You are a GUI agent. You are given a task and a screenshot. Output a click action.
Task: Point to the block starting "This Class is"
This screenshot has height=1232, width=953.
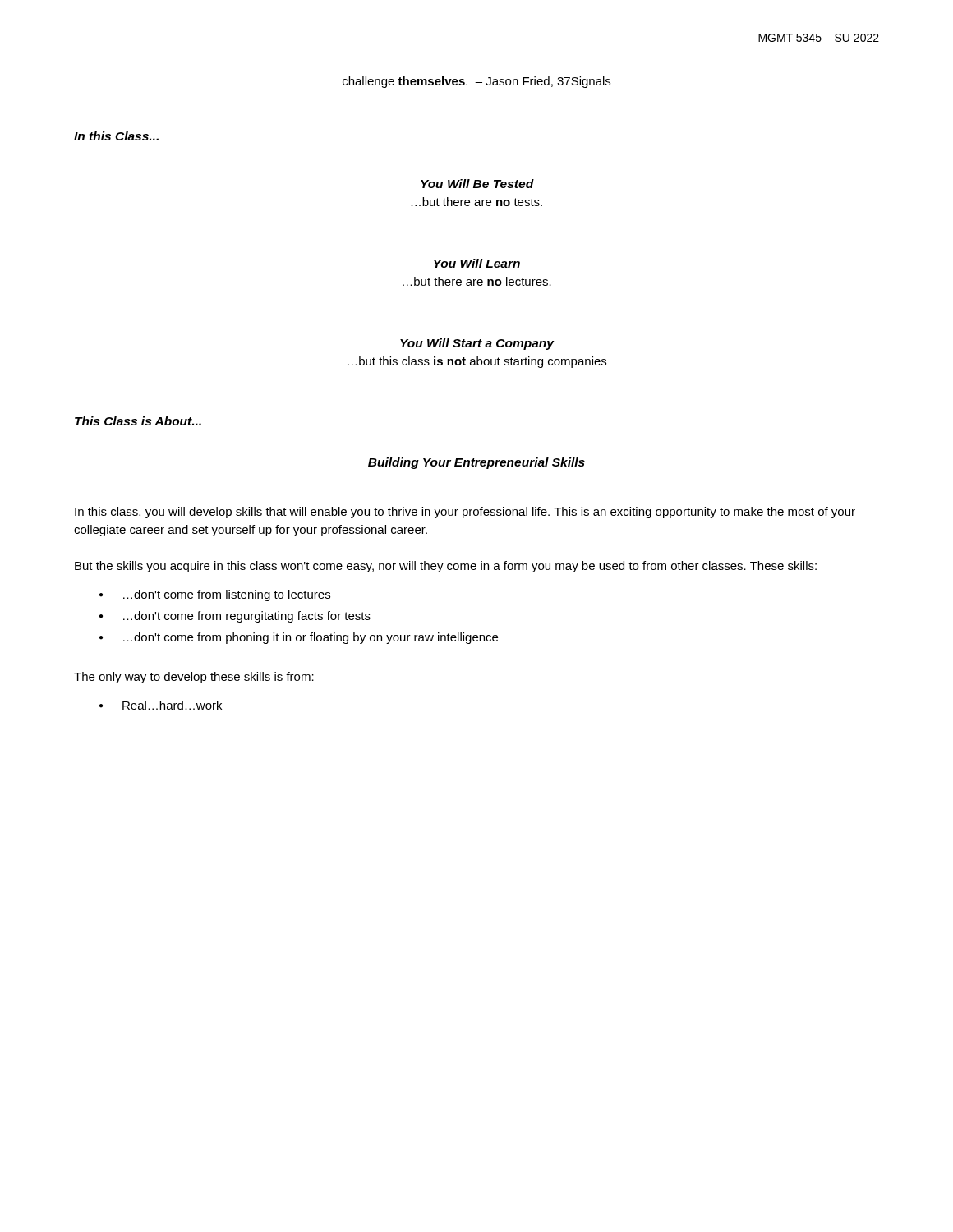tap(138, 421)
